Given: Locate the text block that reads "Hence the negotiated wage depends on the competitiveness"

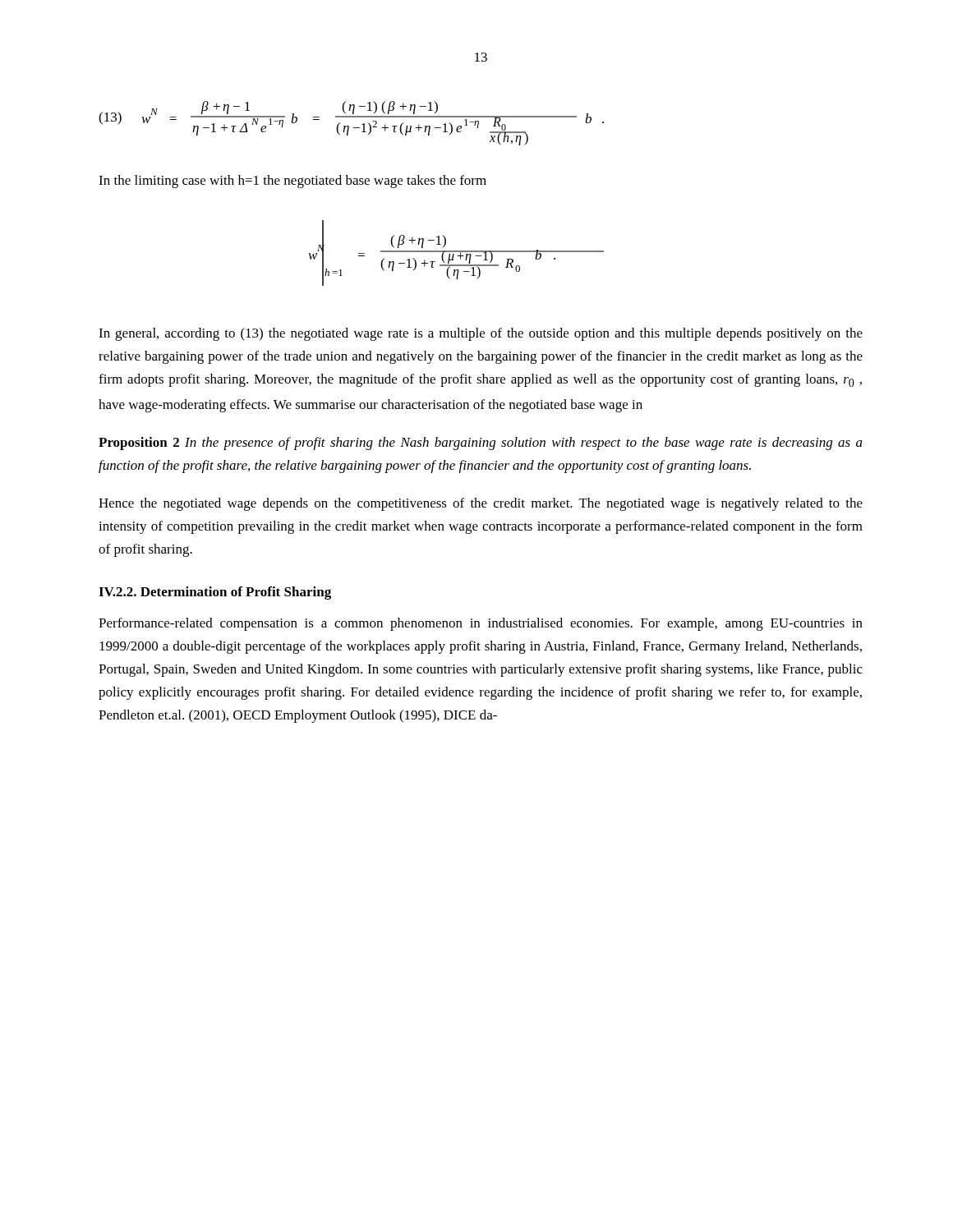Looking at the screenshot, I should pos(481,526).
